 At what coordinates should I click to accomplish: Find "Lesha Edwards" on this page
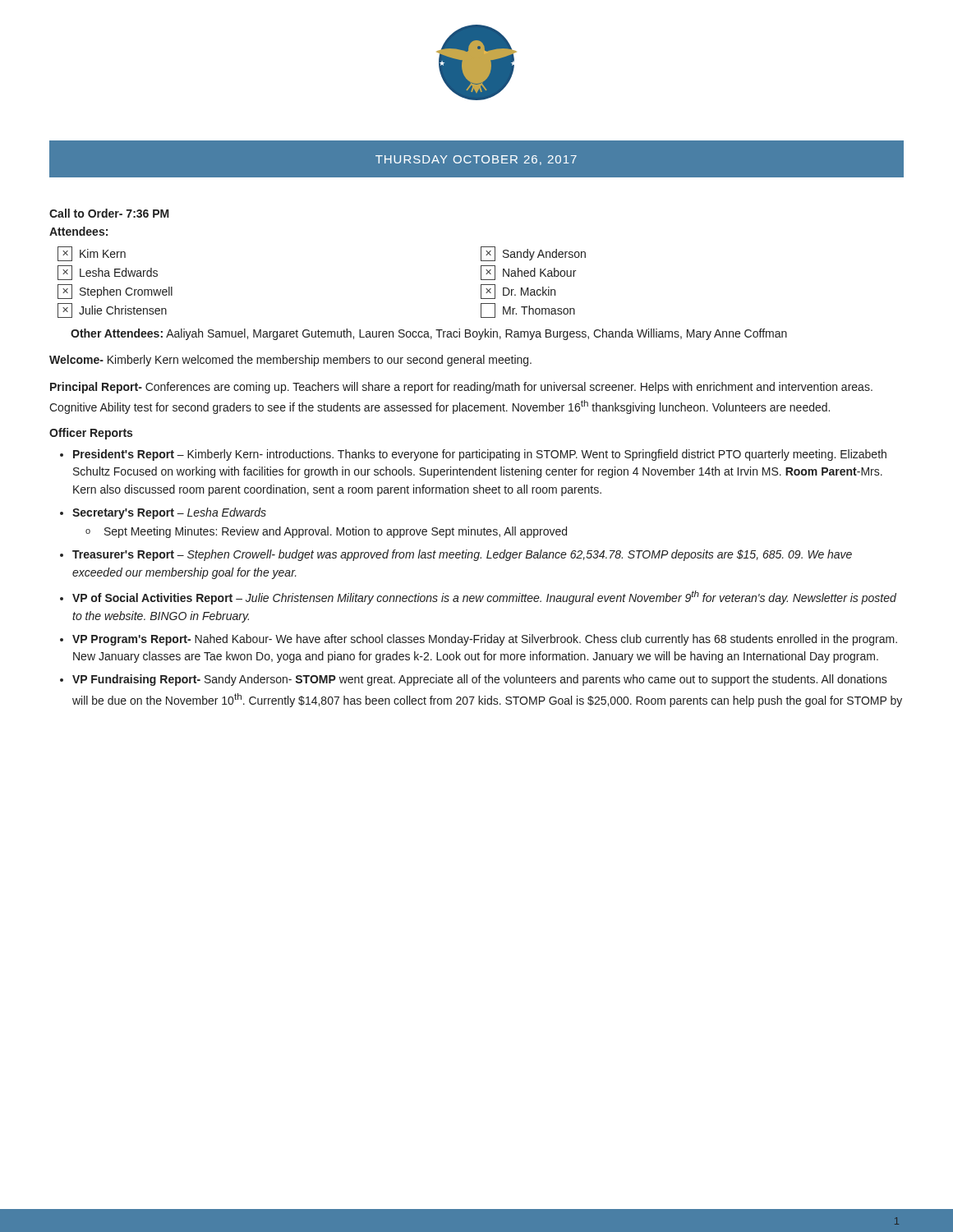point(108,273)
